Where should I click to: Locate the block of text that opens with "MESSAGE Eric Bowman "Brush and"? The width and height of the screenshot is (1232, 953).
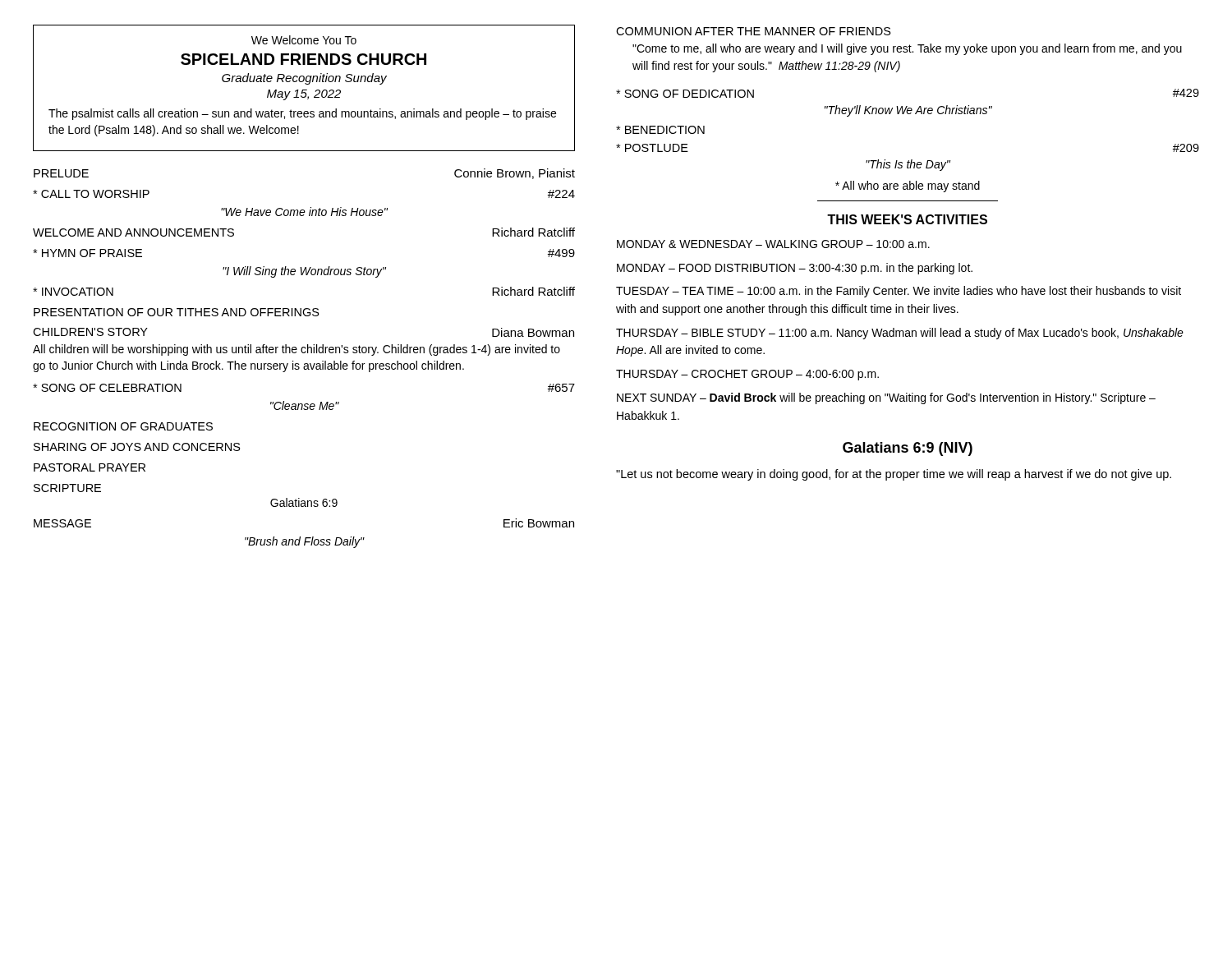304,532
